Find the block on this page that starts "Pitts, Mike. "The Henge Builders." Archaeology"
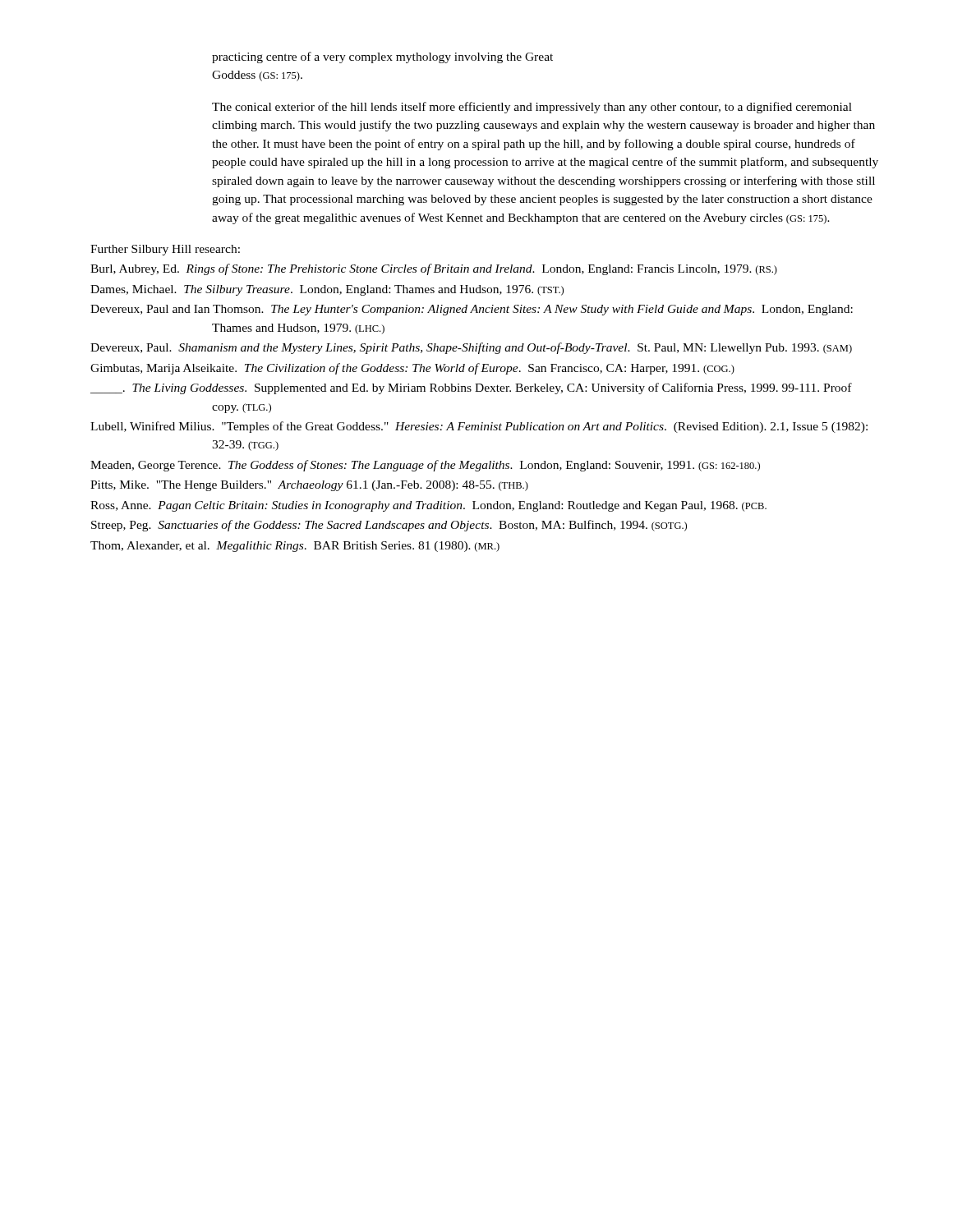Screen dimensions: 1232x953 pos(309,484)
